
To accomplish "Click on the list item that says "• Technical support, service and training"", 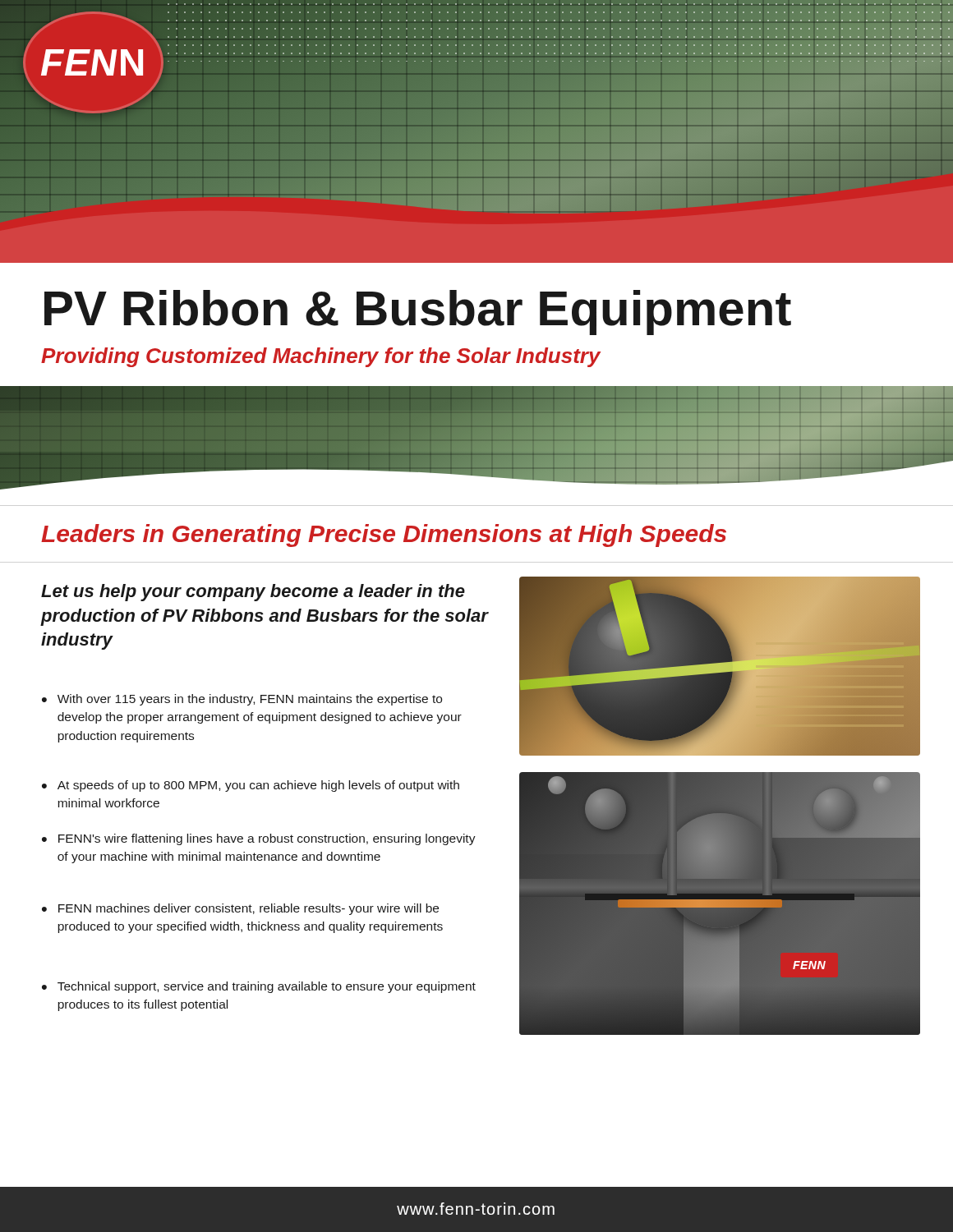I will pyautogui.click(x=265, y=996).
